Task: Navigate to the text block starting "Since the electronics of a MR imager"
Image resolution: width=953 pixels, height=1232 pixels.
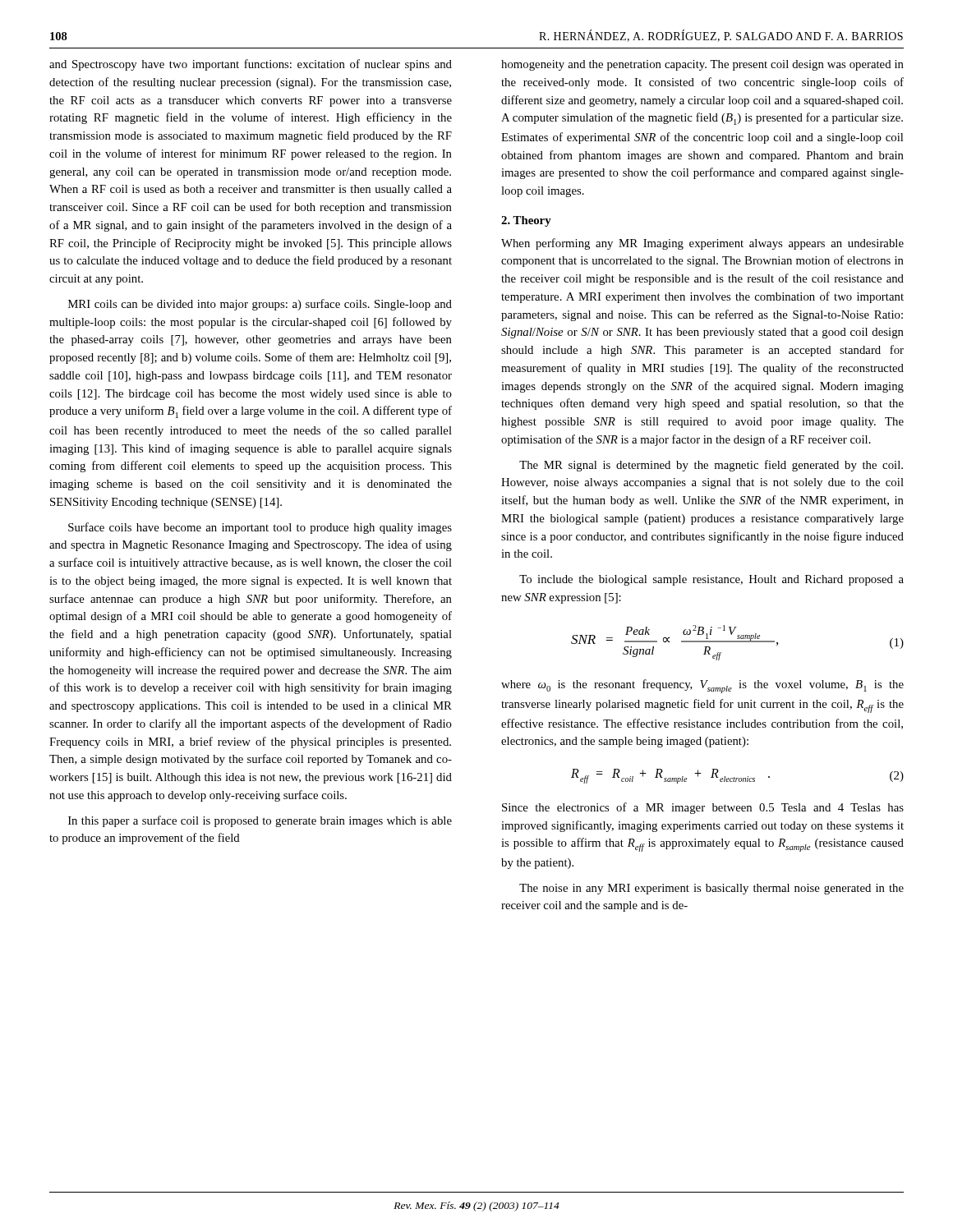Action: tap(702, 836)
